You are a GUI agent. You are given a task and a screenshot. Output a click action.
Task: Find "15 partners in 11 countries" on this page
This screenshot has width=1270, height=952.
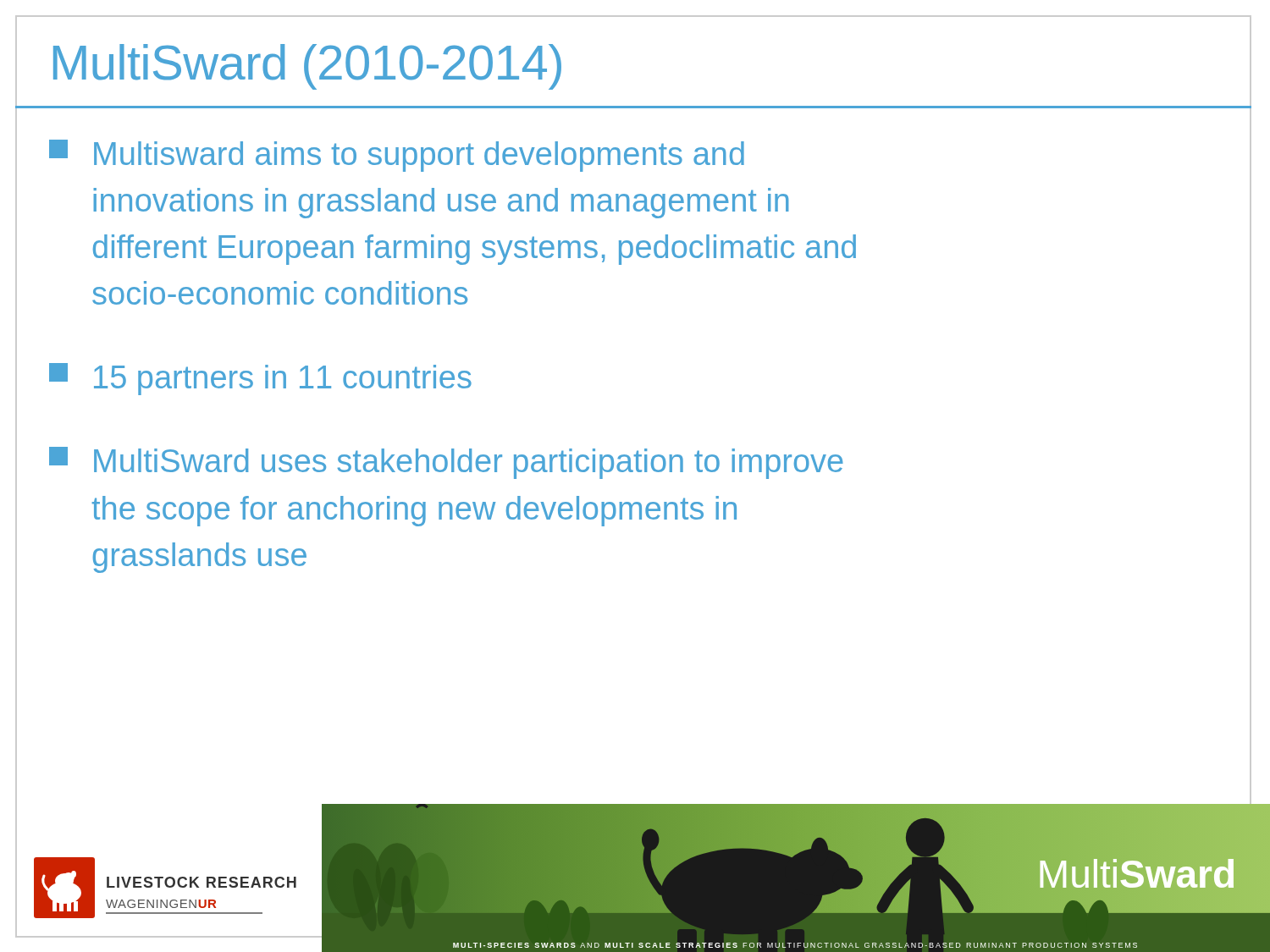(x=261, y=378)
